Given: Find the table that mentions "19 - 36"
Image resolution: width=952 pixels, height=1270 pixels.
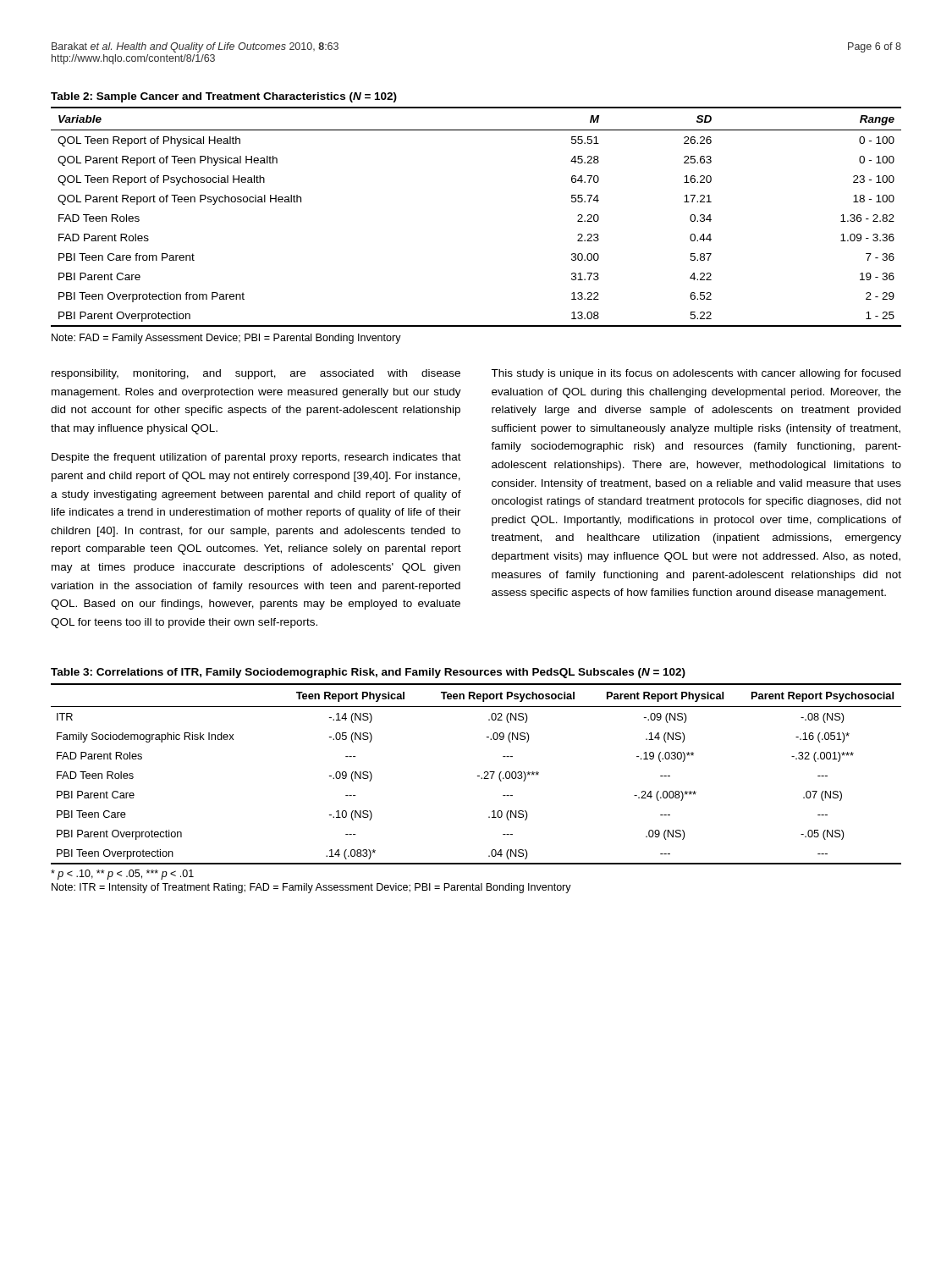Looking at the screenshot, I should [476, 217].
